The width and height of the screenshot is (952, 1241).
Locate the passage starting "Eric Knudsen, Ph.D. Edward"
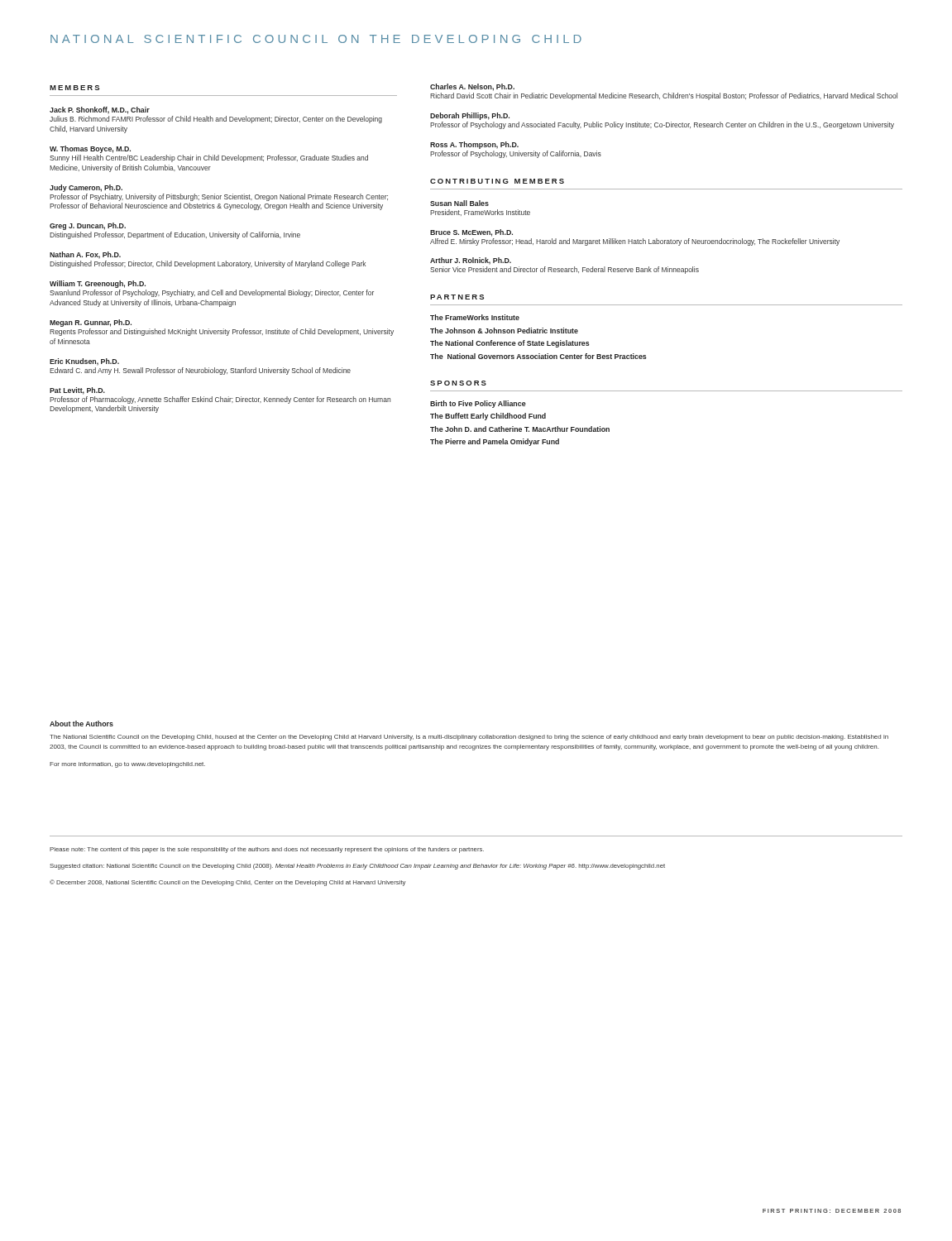[x=223, y=367]
